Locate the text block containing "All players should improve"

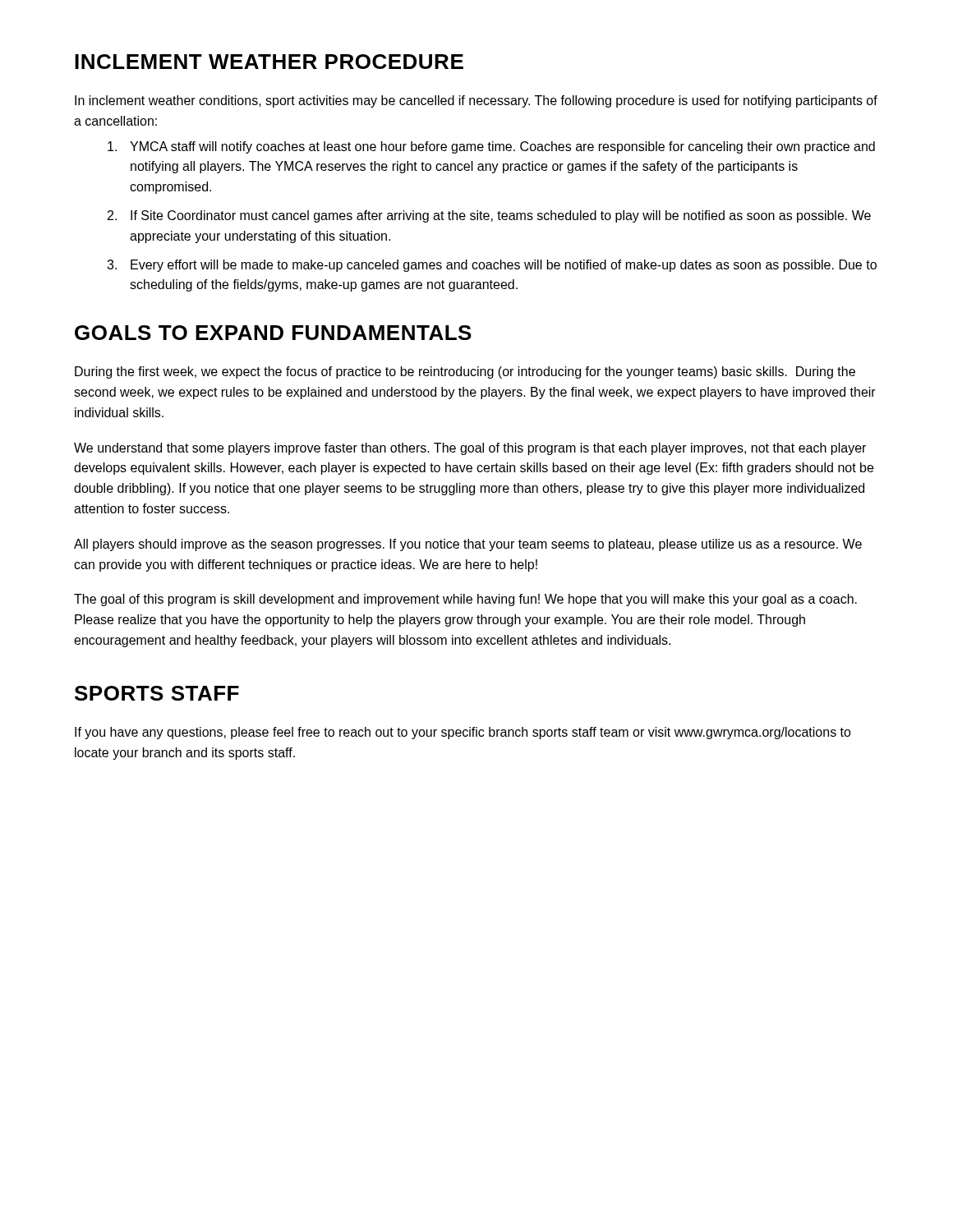click(x=468, y=554)
